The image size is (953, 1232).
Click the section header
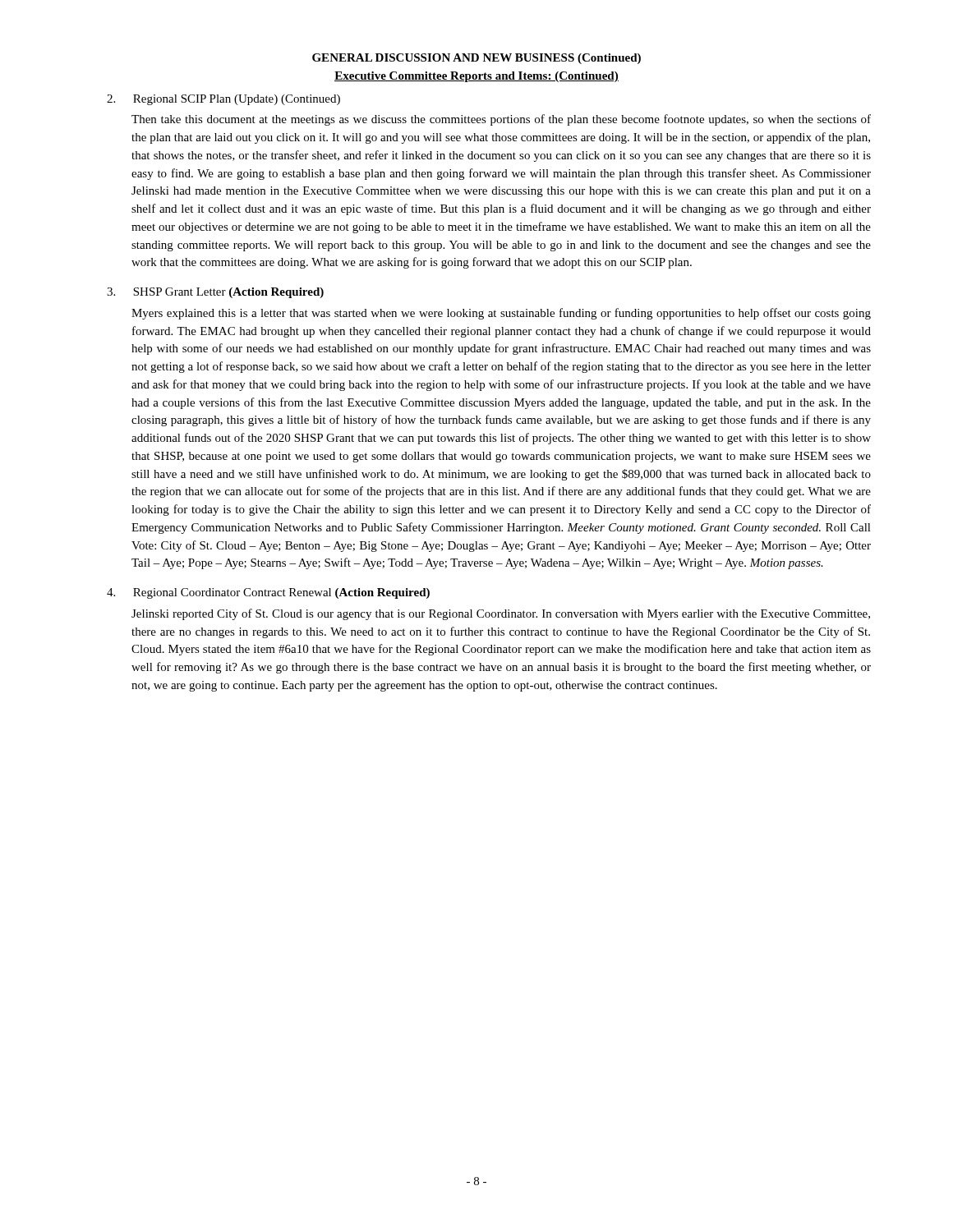(476, 67)
